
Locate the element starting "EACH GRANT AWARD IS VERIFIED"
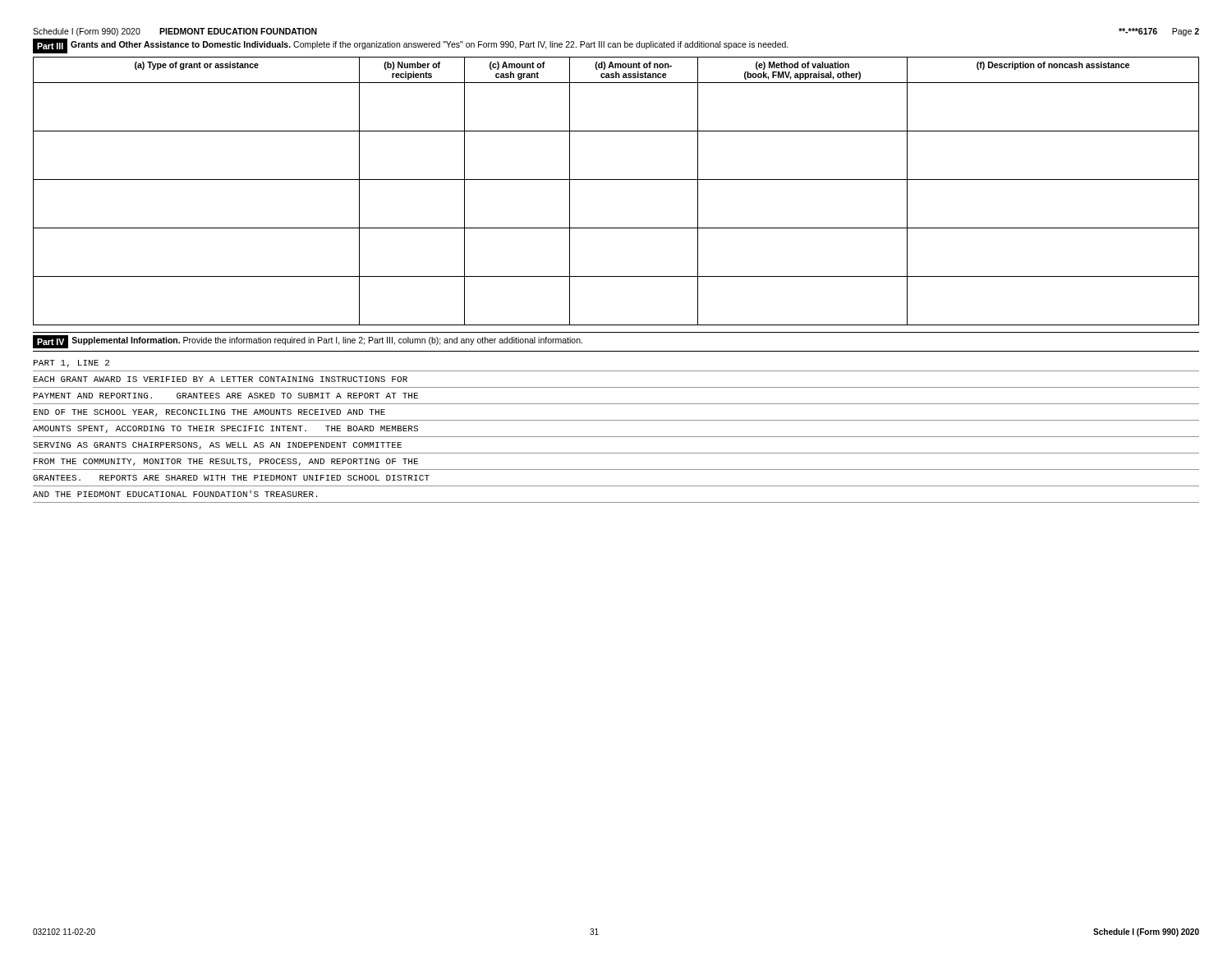tap(220, 380)
